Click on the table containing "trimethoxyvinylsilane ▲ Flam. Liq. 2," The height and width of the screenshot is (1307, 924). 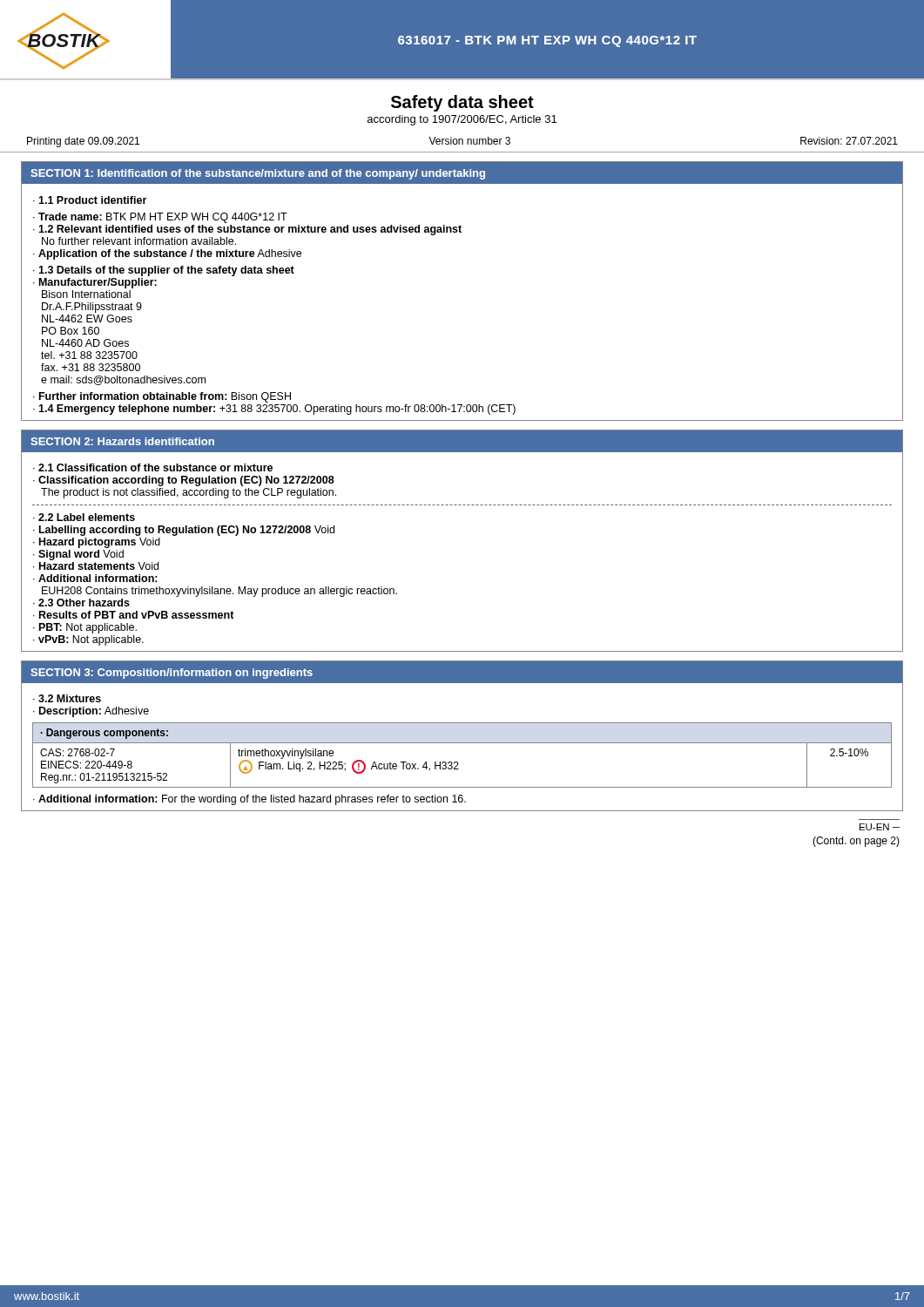462,755
